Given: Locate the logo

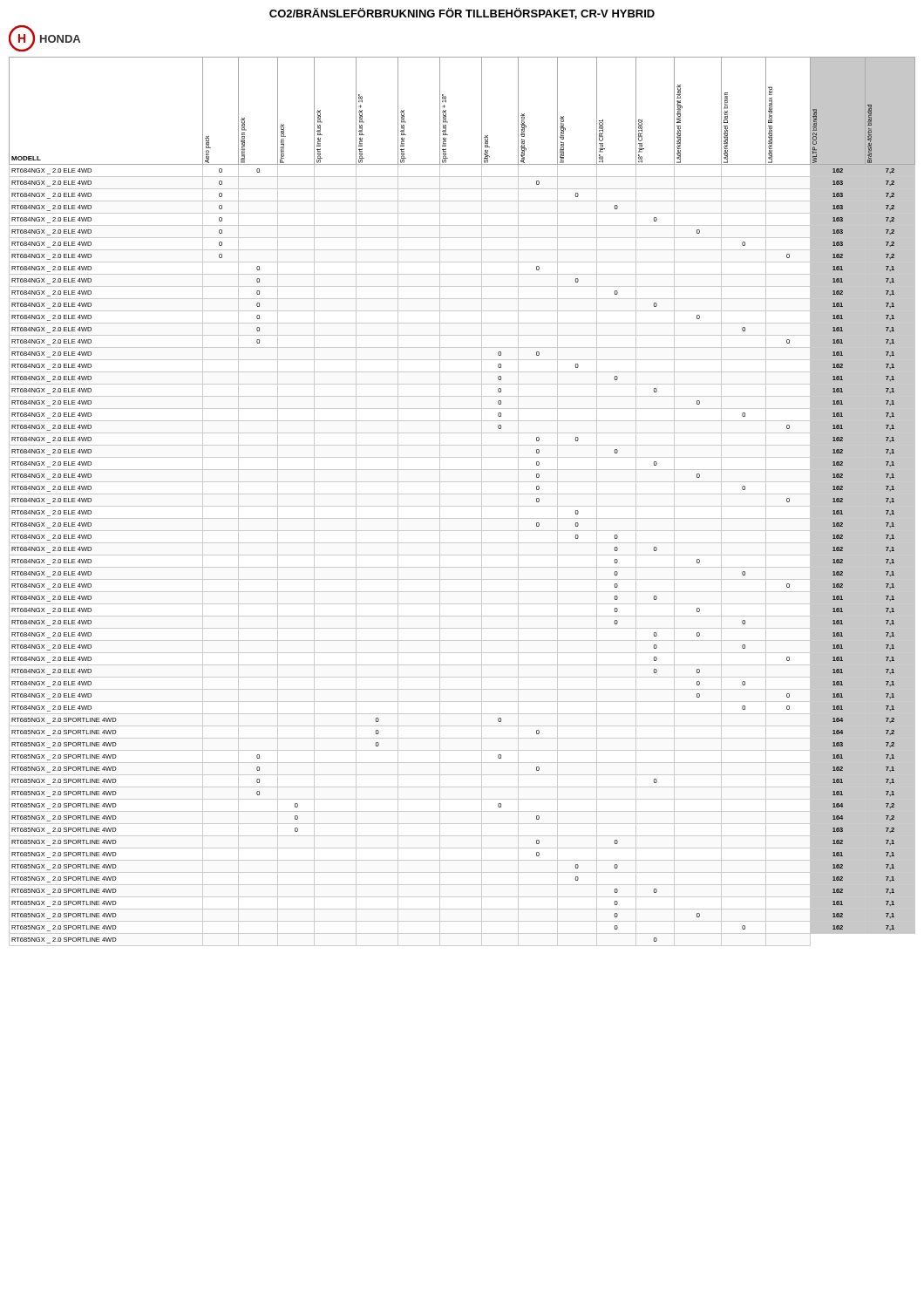Looking at the screenshot, I should coord(462,39).
